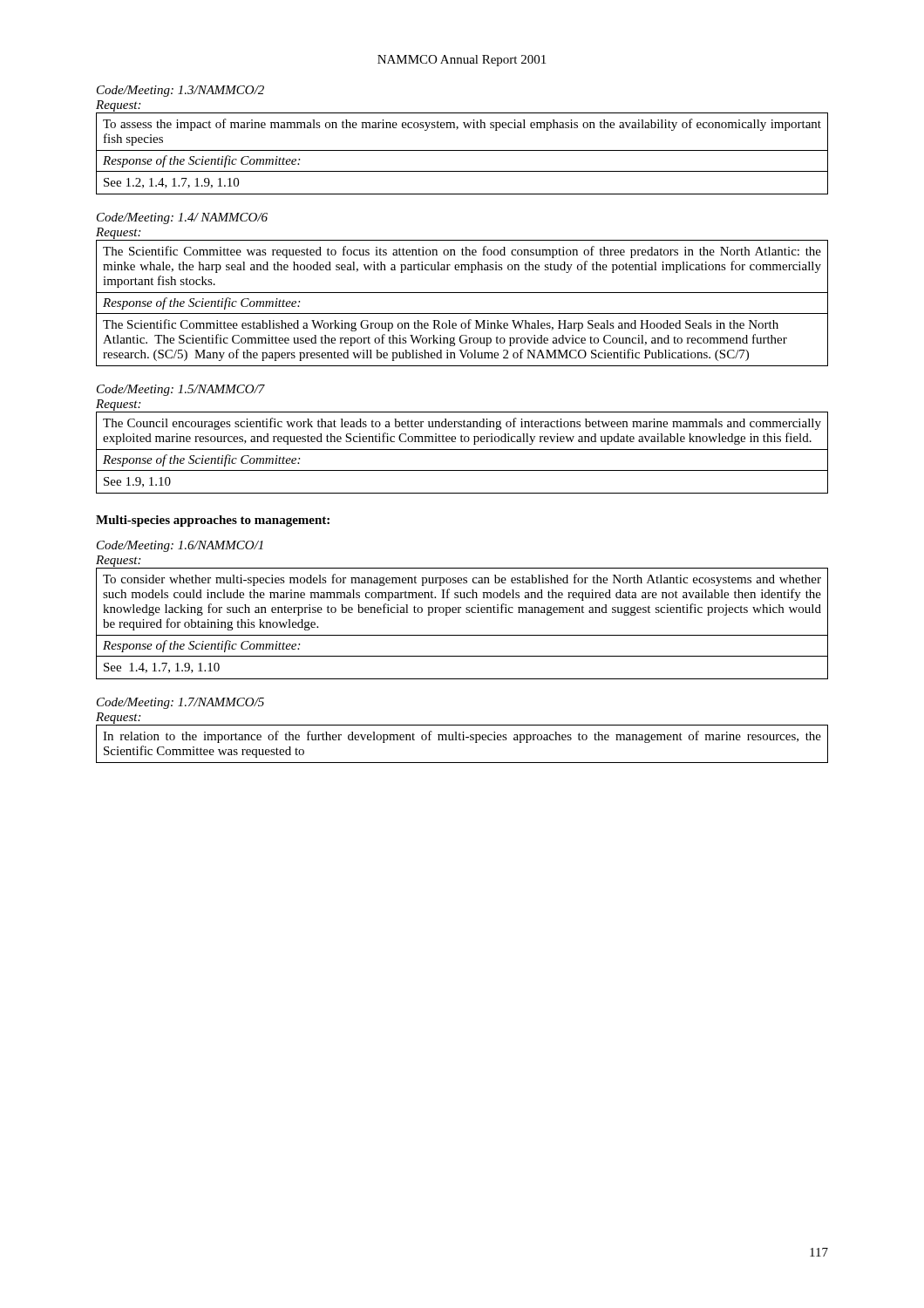Click on the passage starting "The Council encourages scientific"
Viewport: 924px width, 1308px height.
[462, 430]
